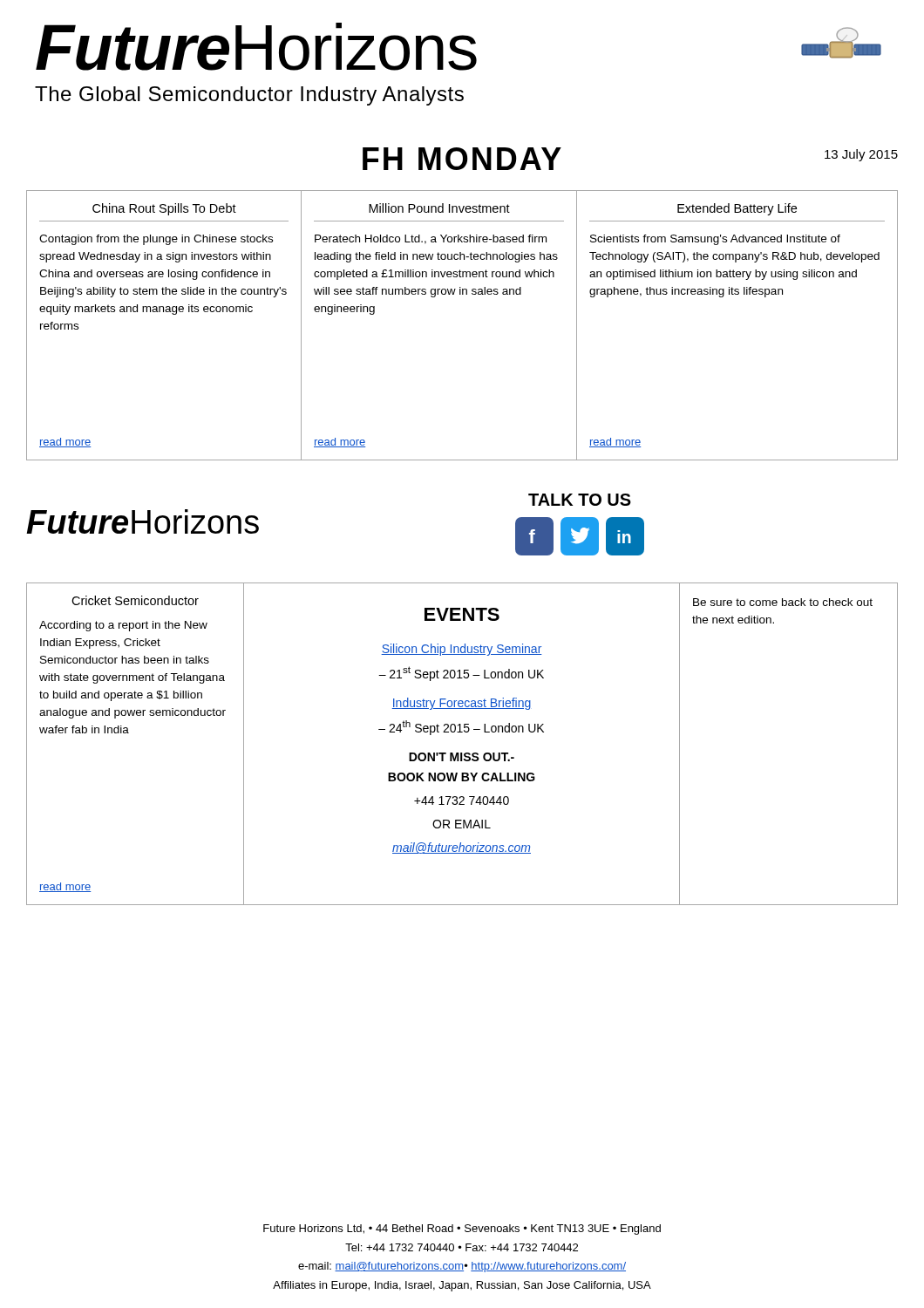Navigate to the text block starting "Million Pound Investment Peratech Holdco Ltd.,"
924x1308 pixels.
(439, 208)
